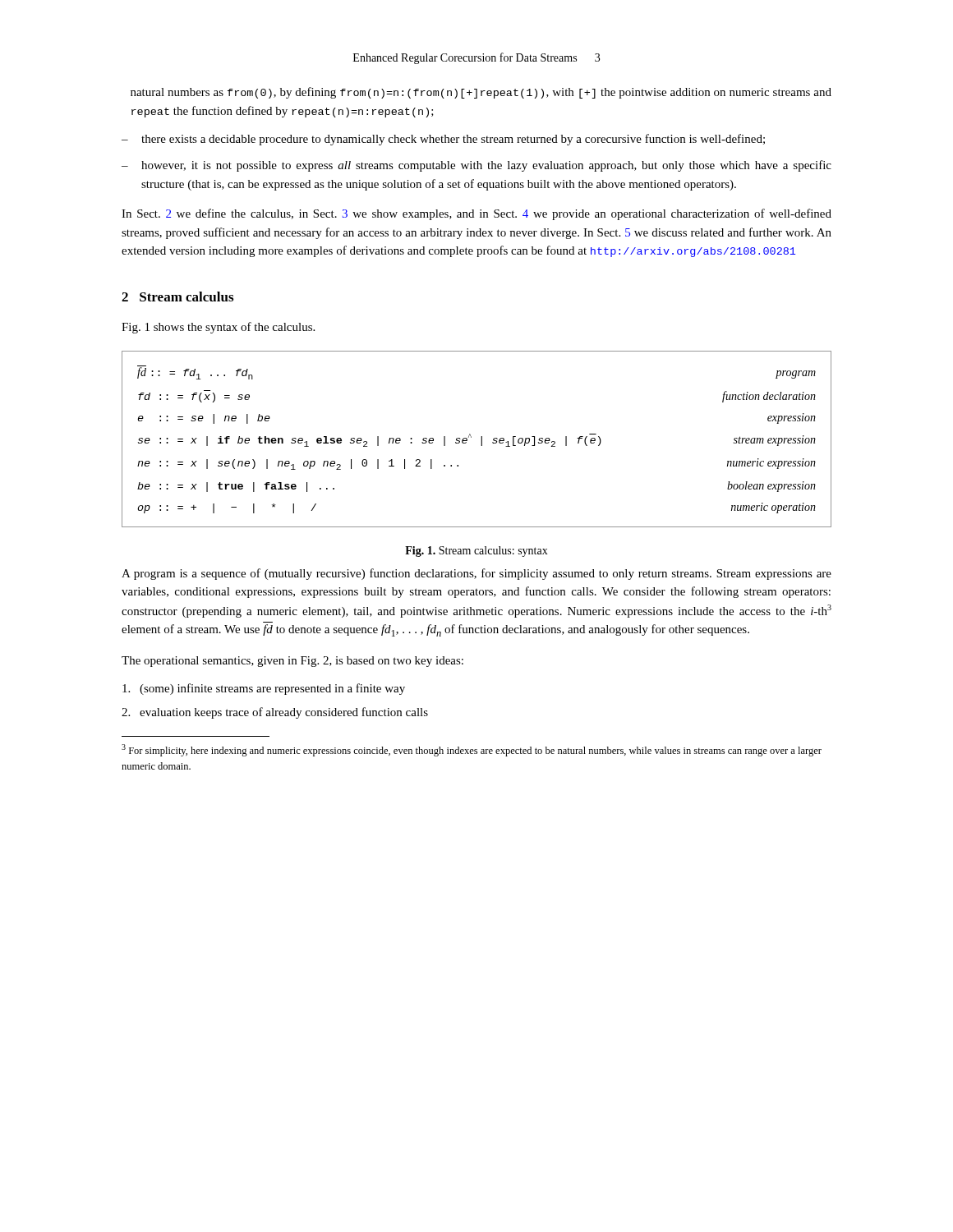
Task: Locate the block of text that opens with "Fig. 1 shows the syntax of the"
Action: click(219, 327)
